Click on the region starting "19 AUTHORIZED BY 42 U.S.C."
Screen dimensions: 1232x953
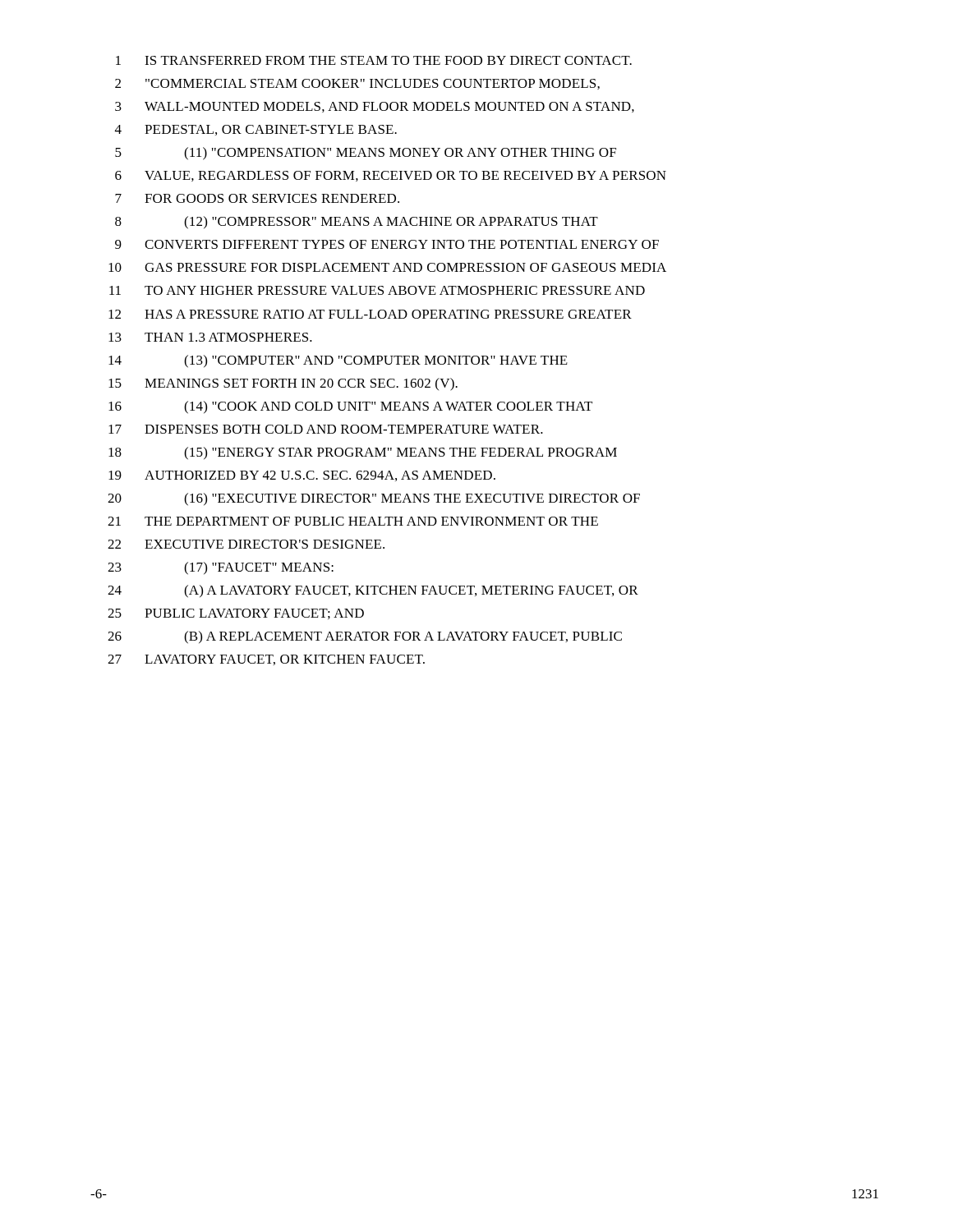(485, 475)
